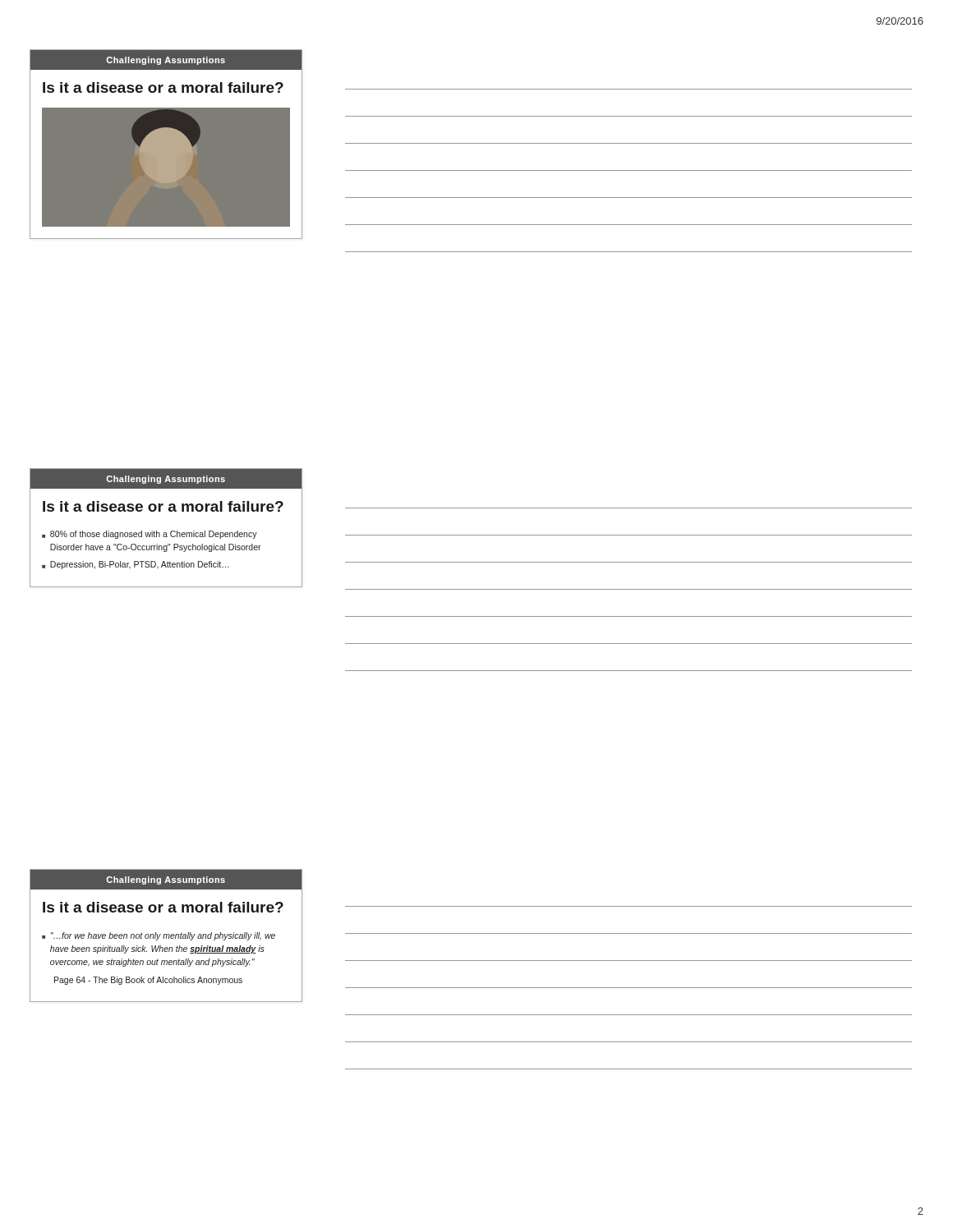The height and width of the screenshot is (1232, 953).
Task: Find the block on this page that starts "Page 64 - The"
Action: 148,979
